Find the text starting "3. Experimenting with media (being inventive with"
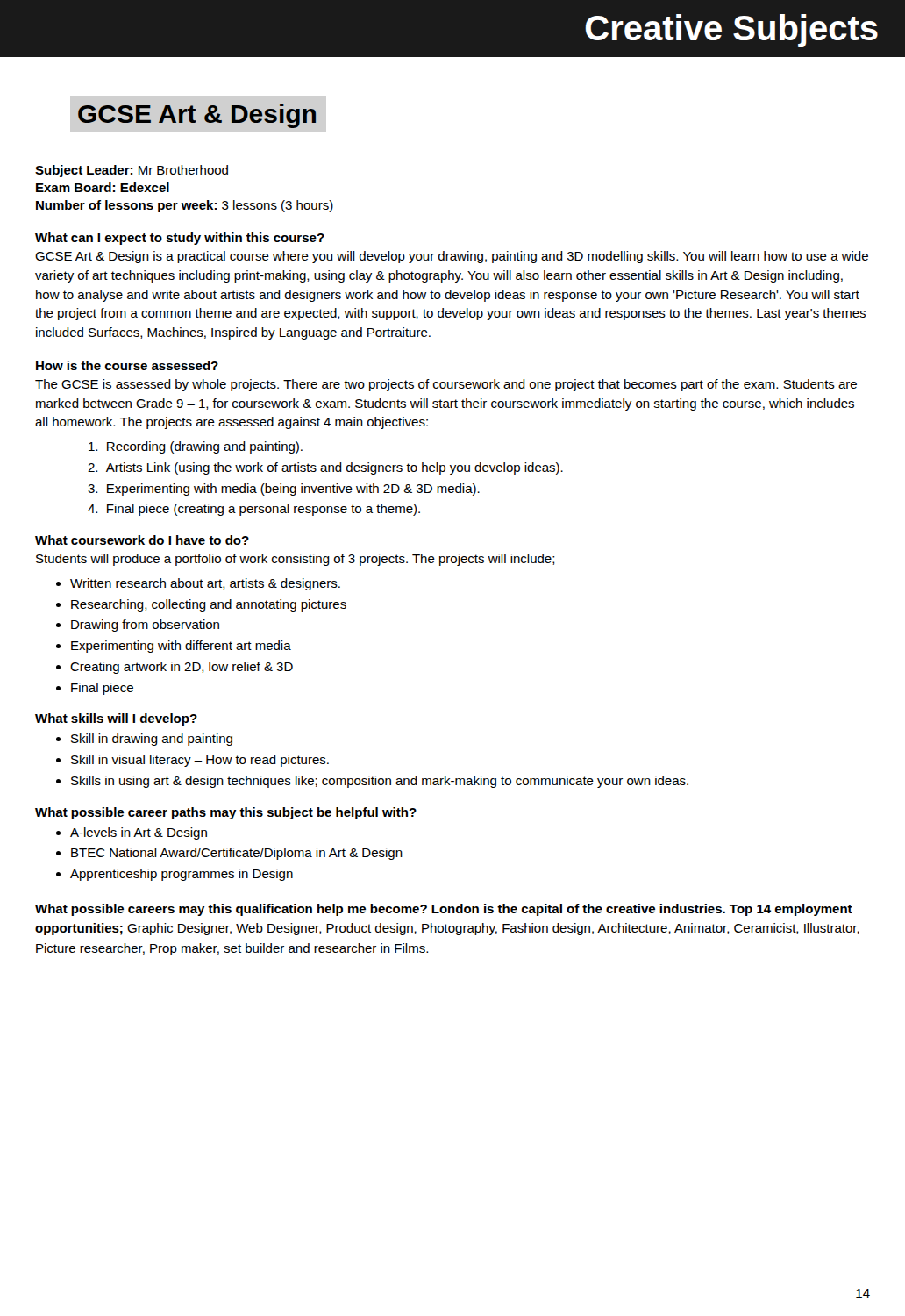 [474, 488]
